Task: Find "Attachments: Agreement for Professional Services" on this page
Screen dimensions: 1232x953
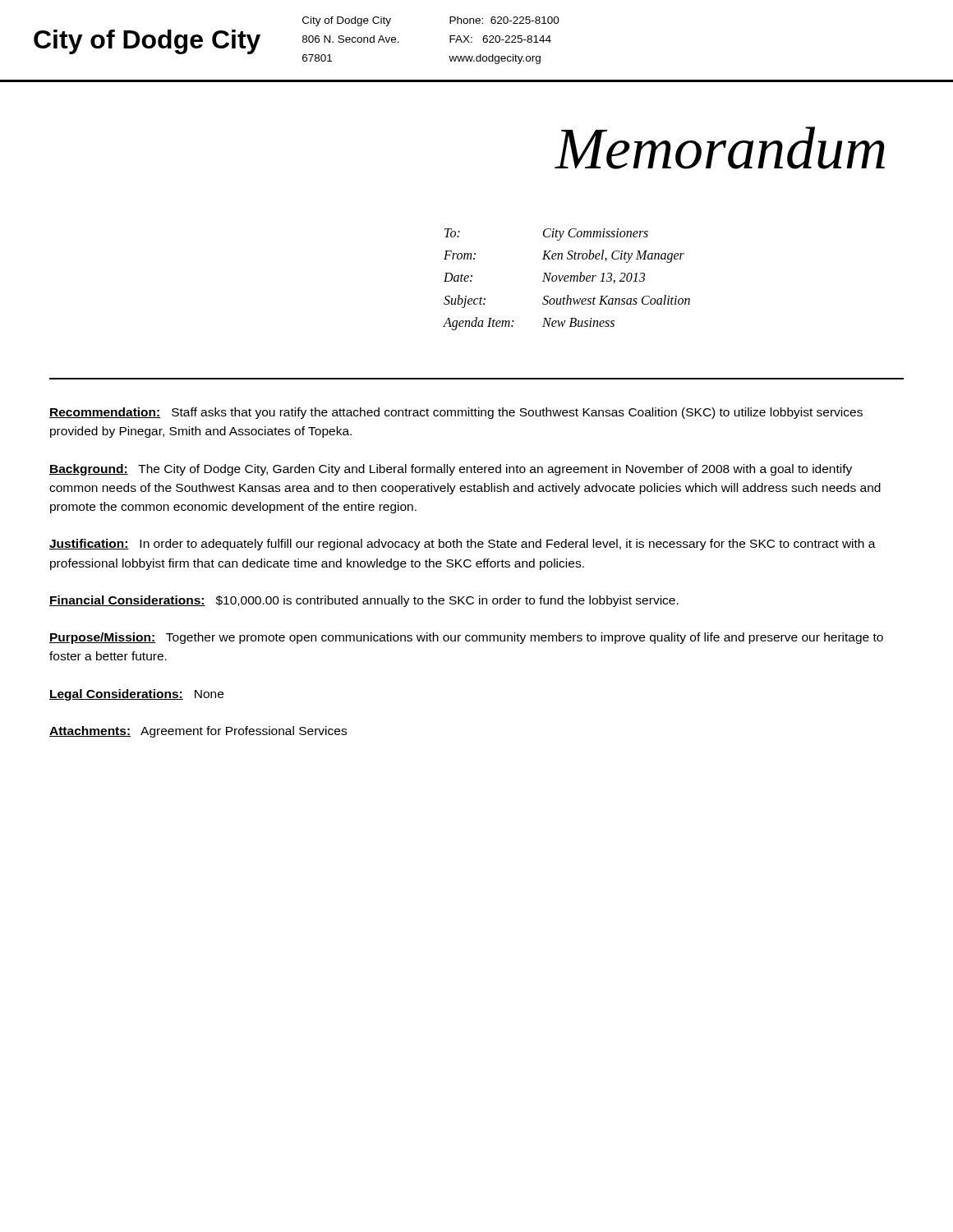Action: (198, 730)
